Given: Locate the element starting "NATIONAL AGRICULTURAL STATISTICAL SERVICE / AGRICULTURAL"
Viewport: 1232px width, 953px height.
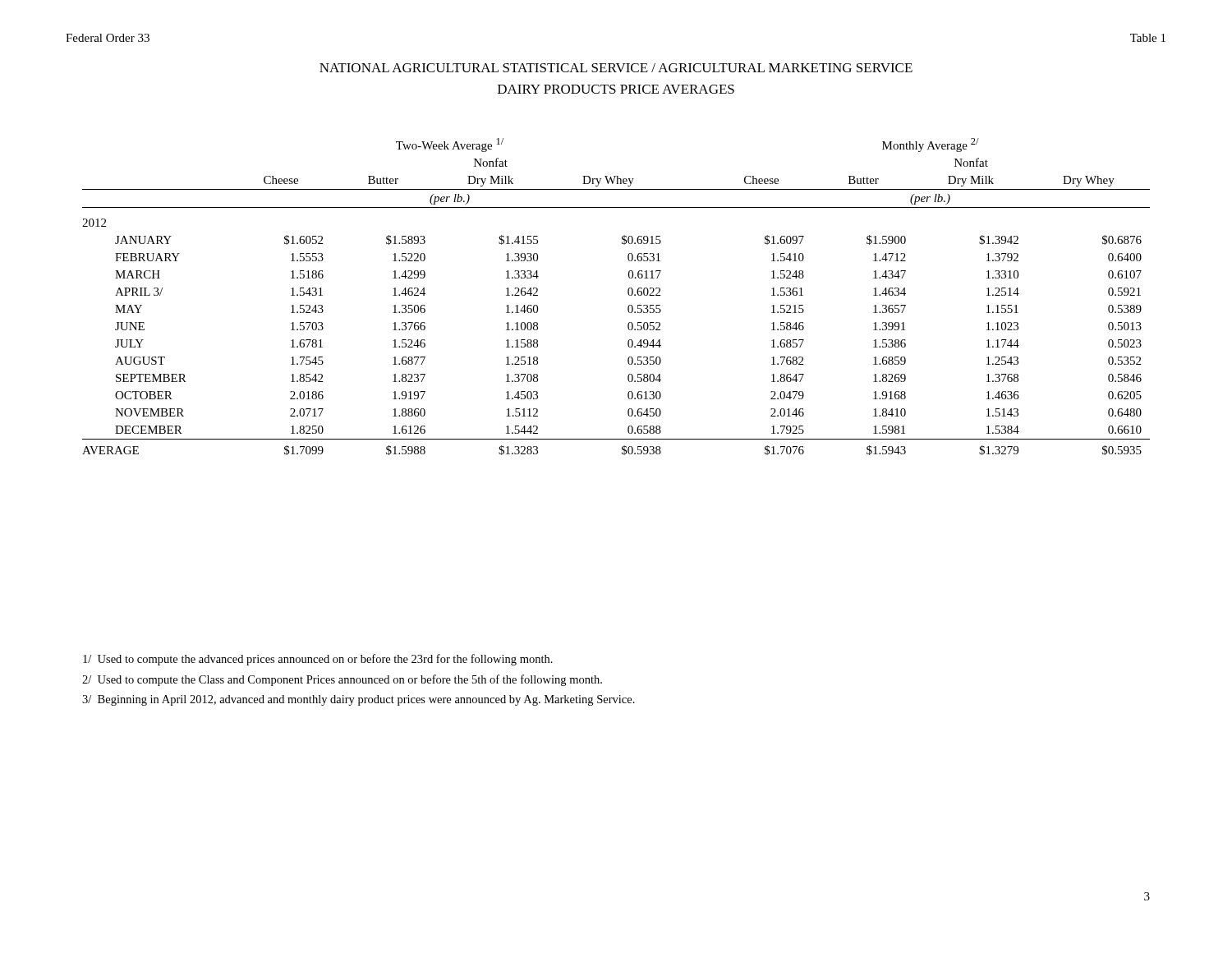Looking at the screenshot, I should click(x=616, y=79).
